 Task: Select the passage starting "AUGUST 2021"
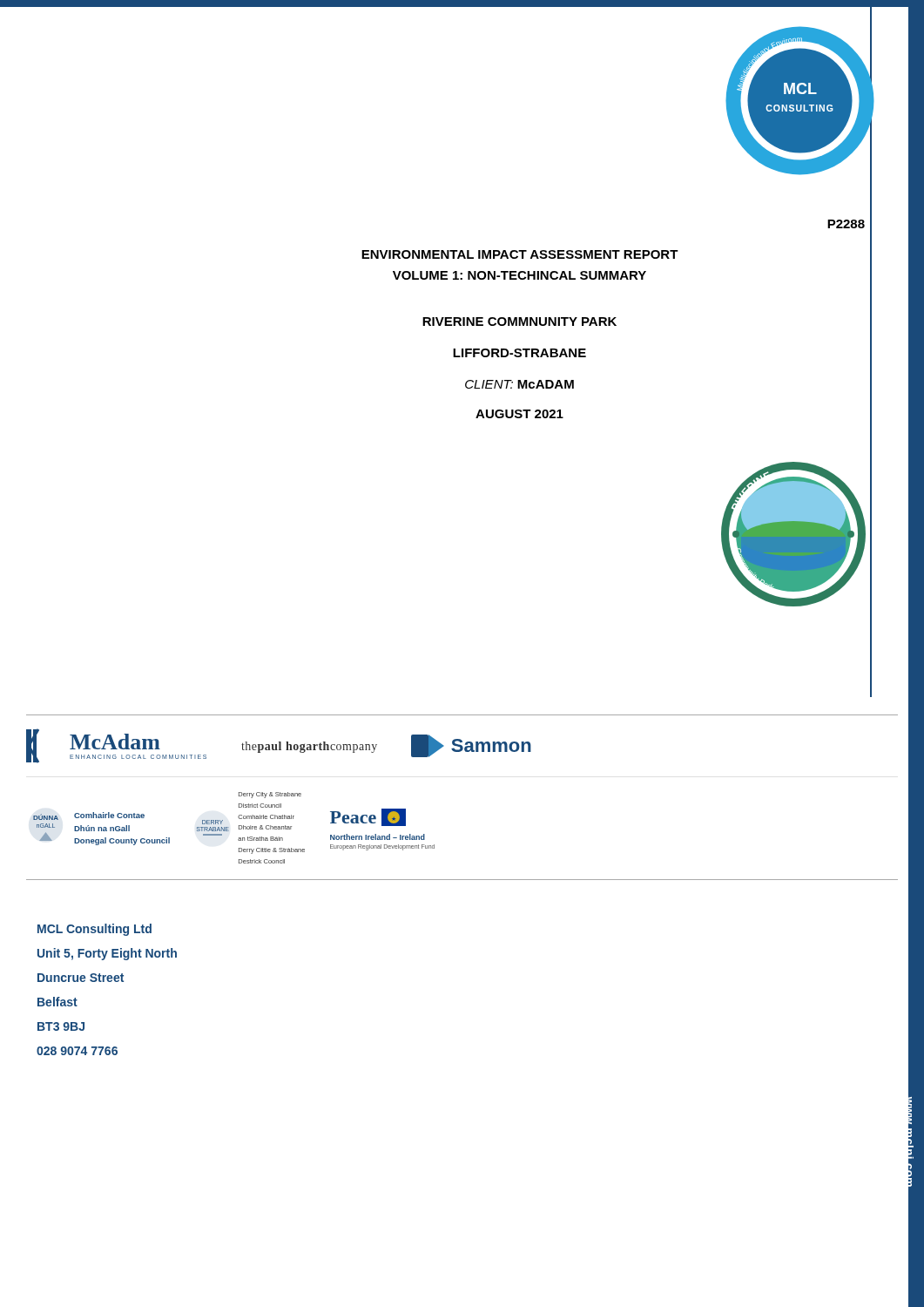pos(519,413)
